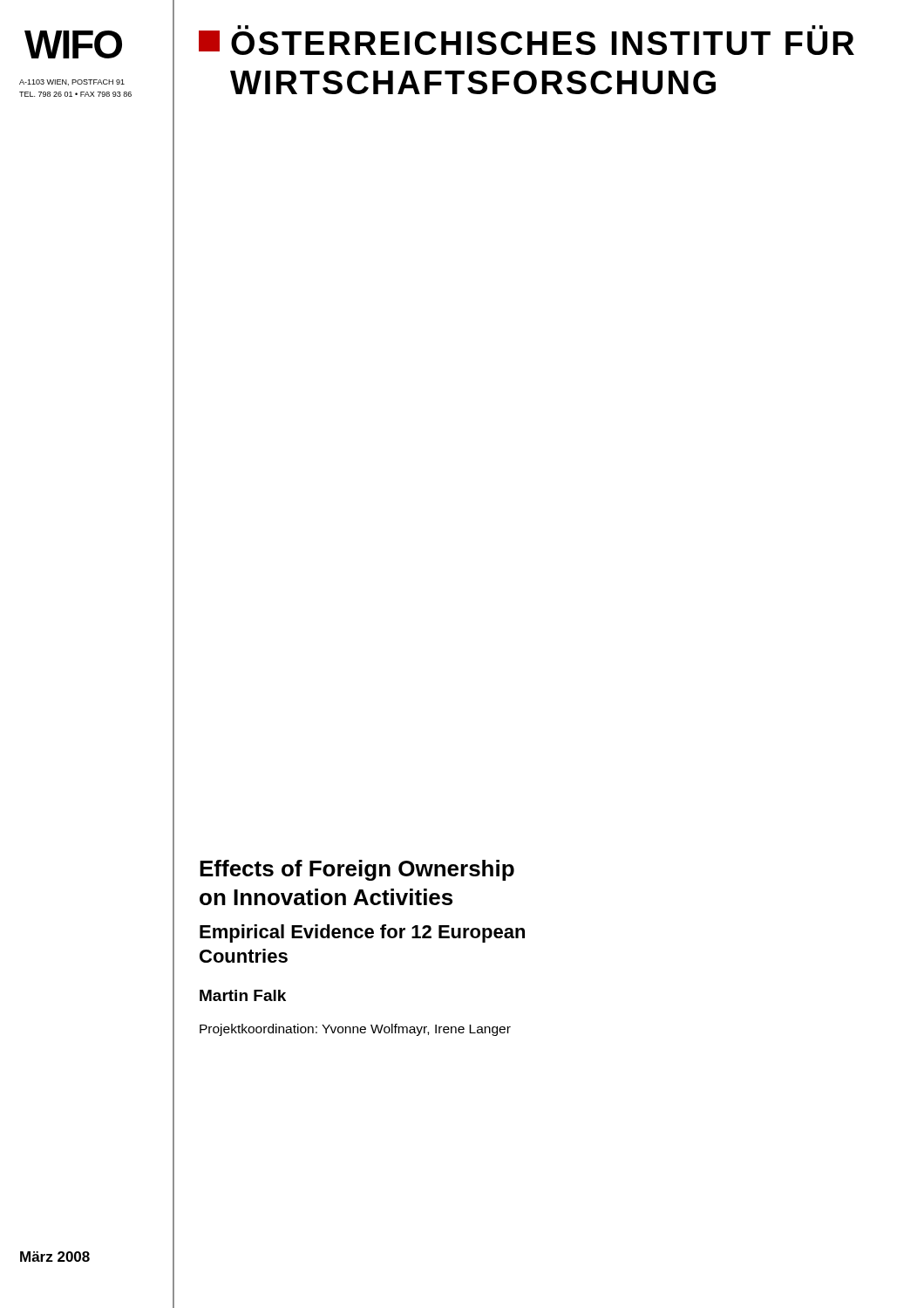Select the text block that reads "A-1103 WIEN, POSTFACH 91 TEL. 798 26 01"
Image resolution: width=924 pixels, height=1308 pixels.
[x=76, y=88]
